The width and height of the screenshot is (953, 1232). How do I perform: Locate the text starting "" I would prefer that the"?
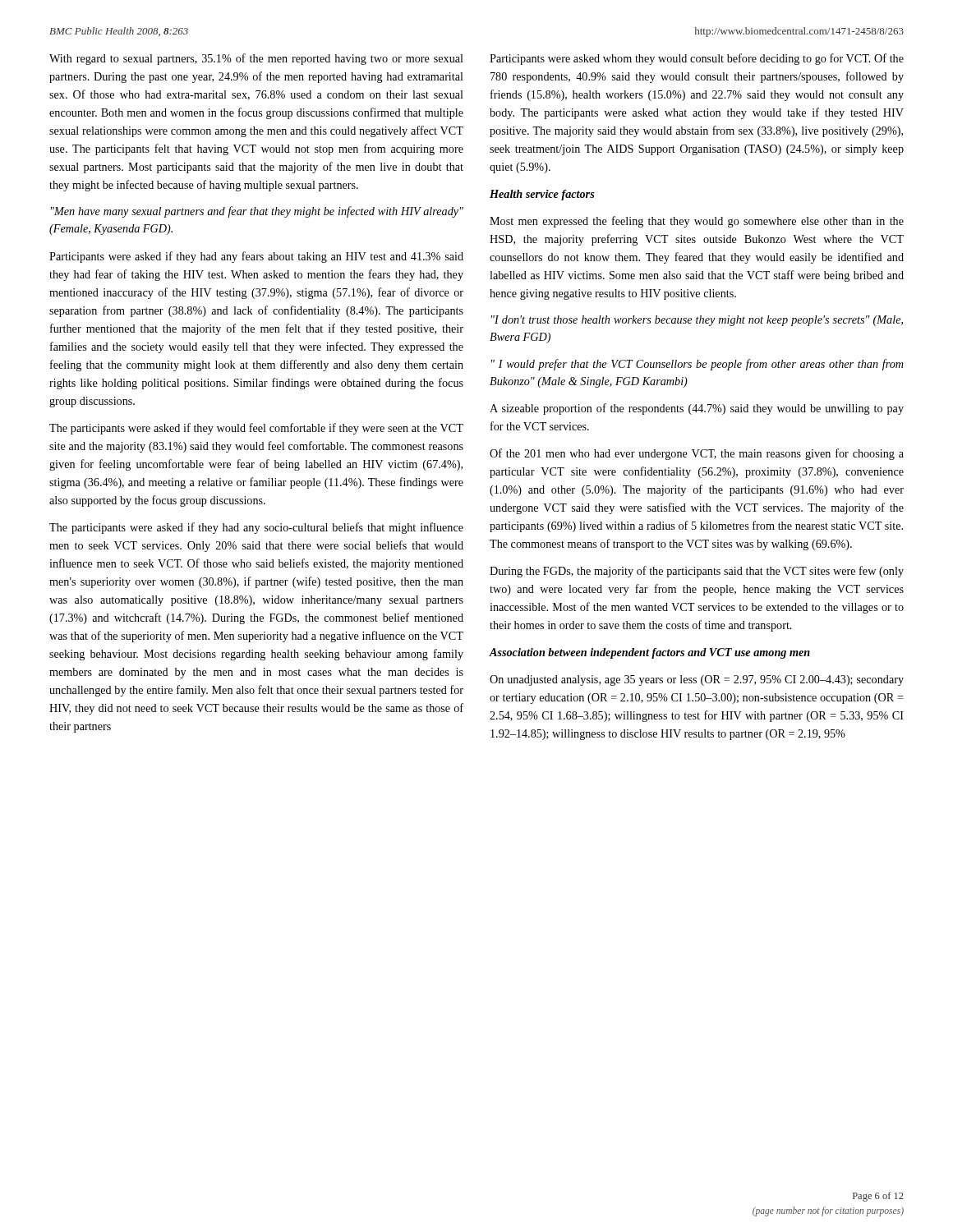pos(697,373)
